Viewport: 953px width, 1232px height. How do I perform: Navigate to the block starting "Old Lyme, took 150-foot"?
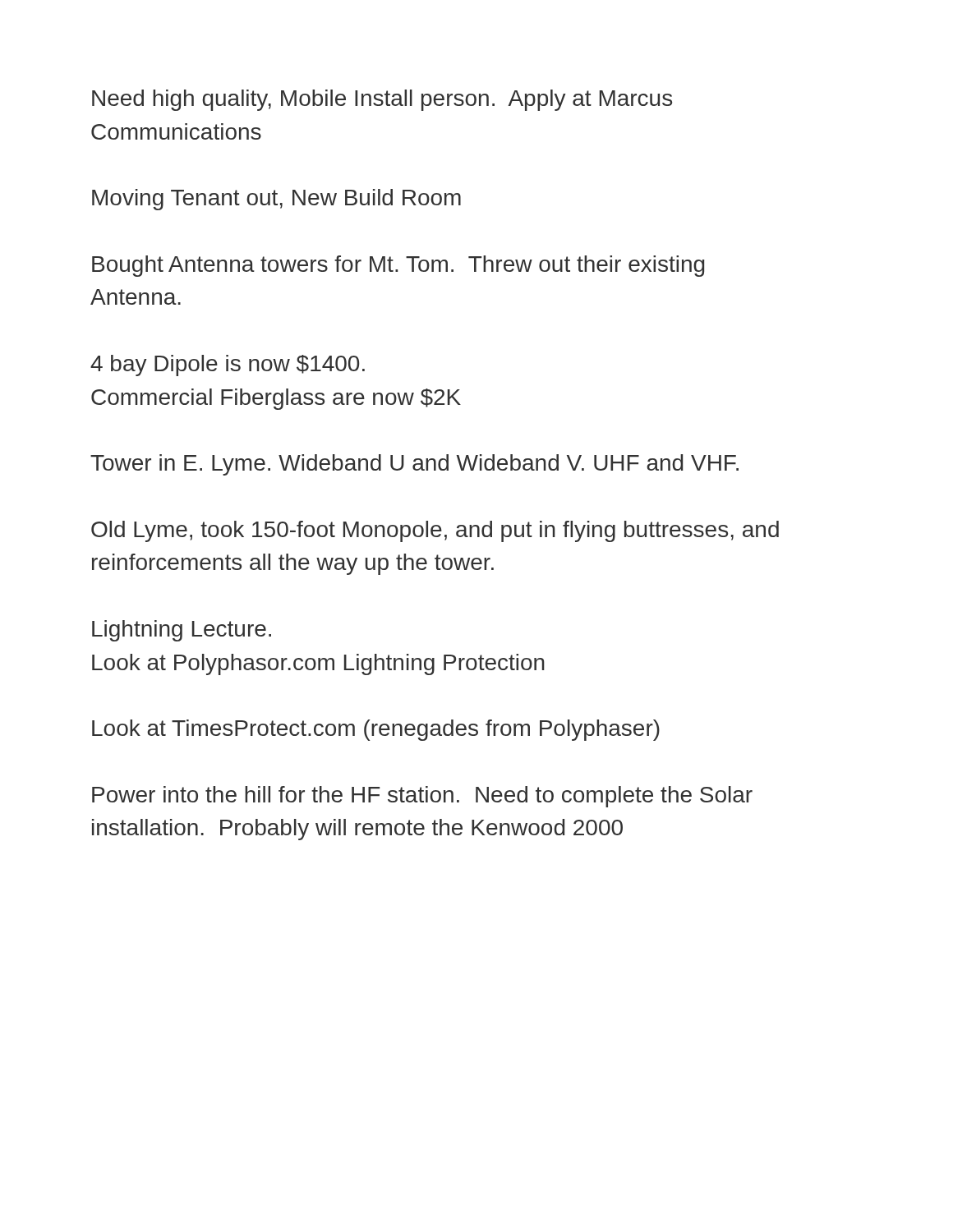coord(435,546)
